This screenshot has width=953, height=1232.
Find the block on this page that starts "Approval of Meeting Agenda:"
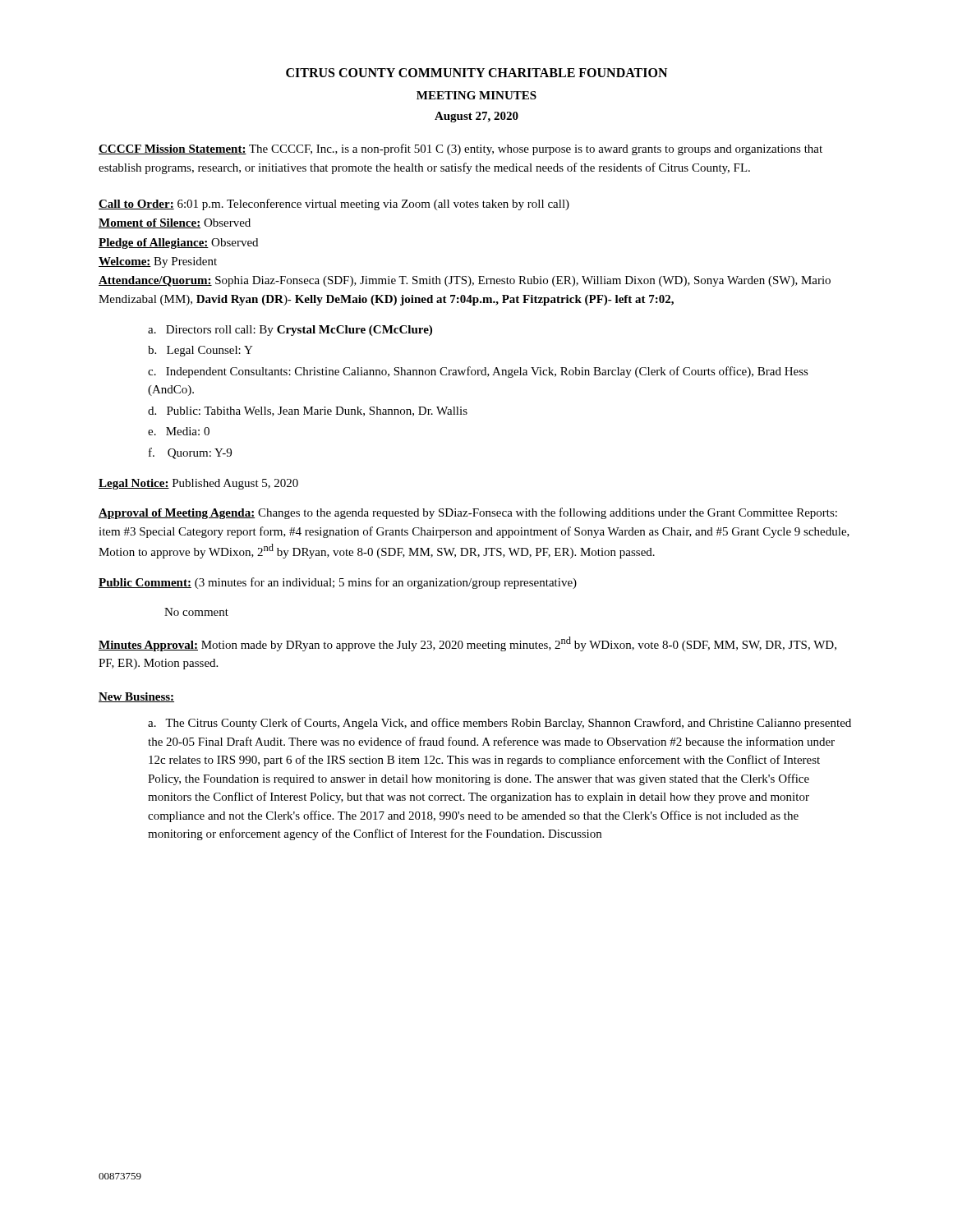tap(474, 532)
